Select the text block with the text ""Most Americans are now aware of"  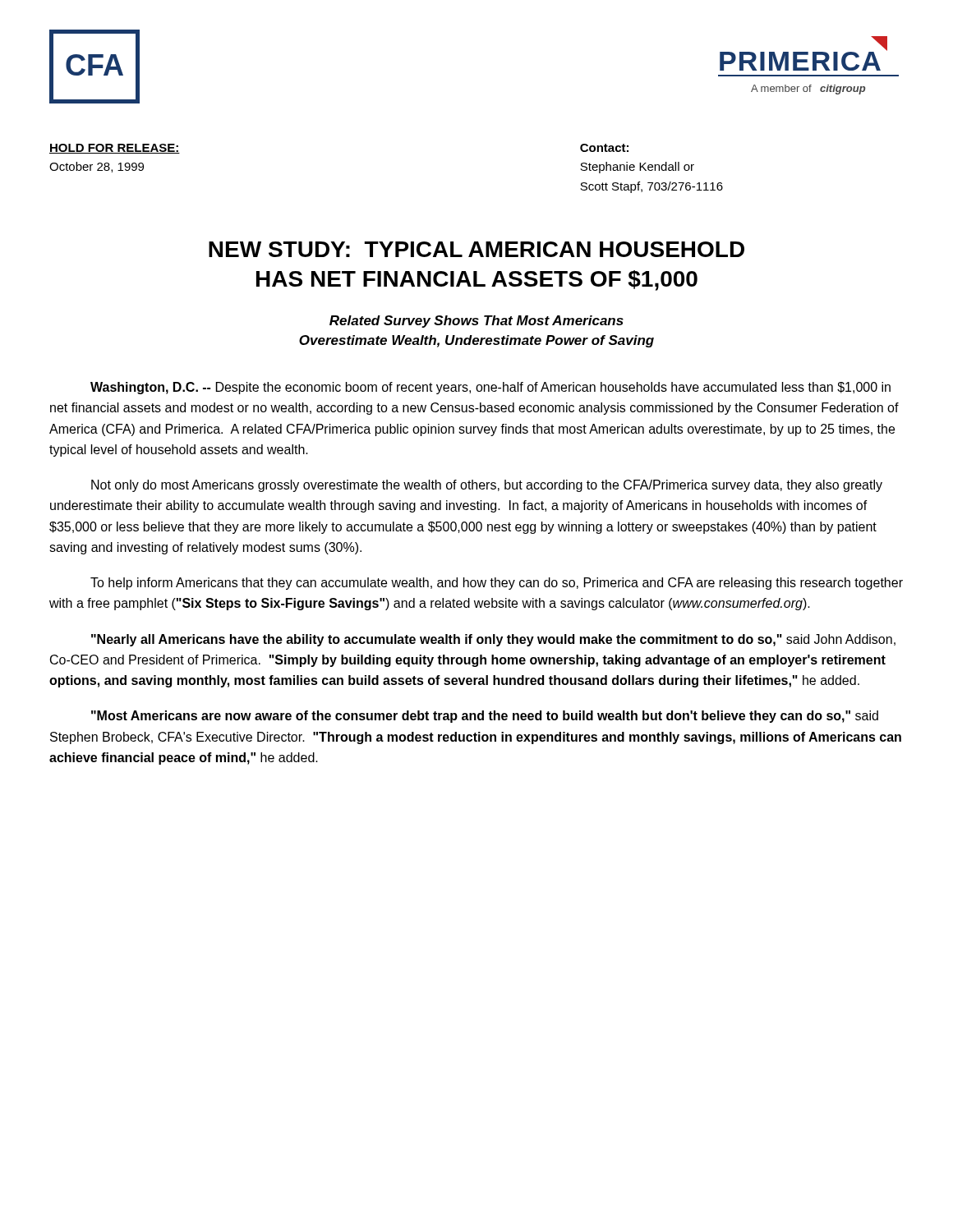(476, 737)
